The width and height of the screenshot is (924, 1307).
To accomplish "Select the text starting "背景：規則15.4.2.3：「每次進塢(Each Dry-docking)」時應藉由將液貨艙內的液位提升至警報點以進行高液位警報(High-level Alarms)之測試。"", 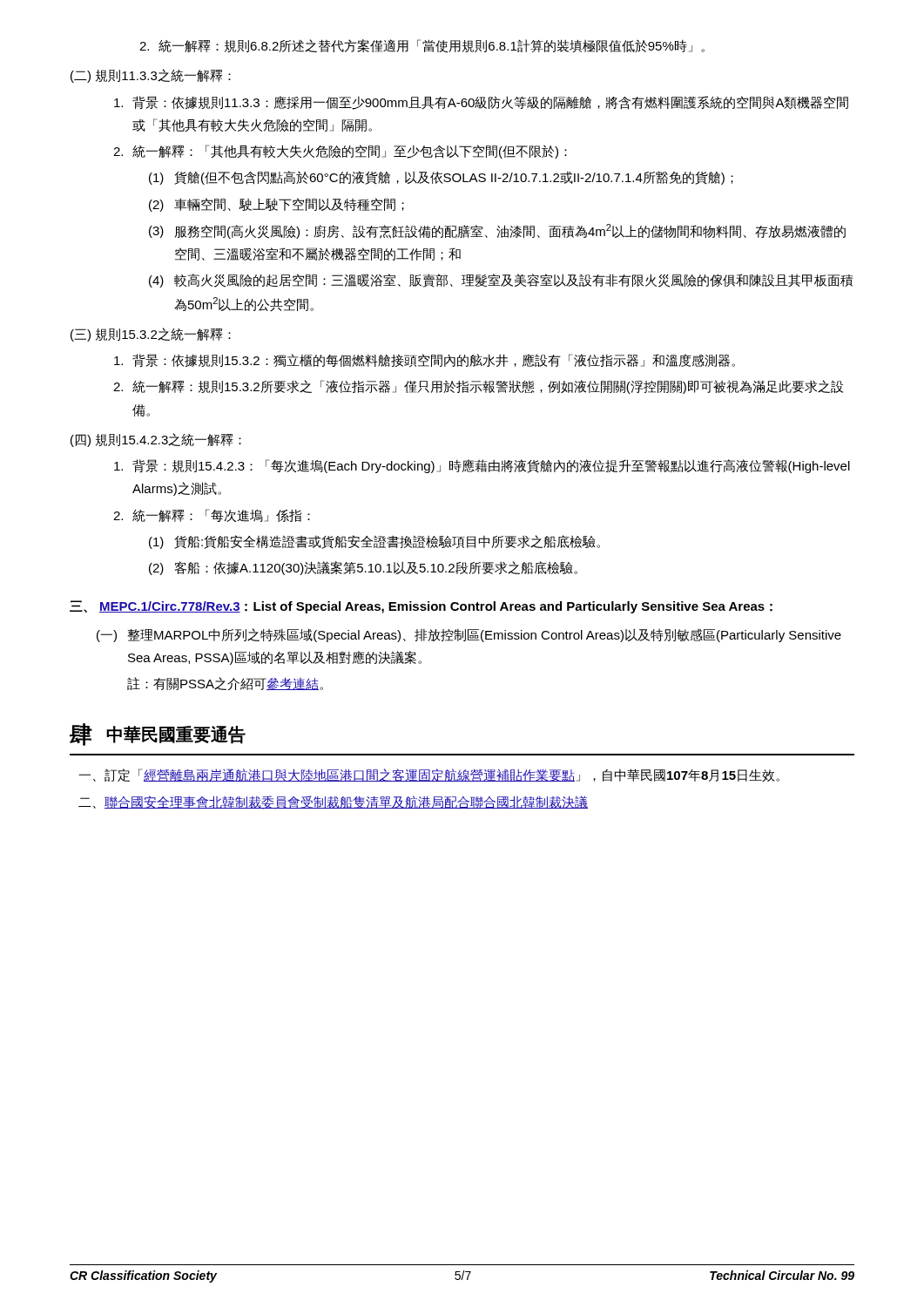I will (484, 478).
